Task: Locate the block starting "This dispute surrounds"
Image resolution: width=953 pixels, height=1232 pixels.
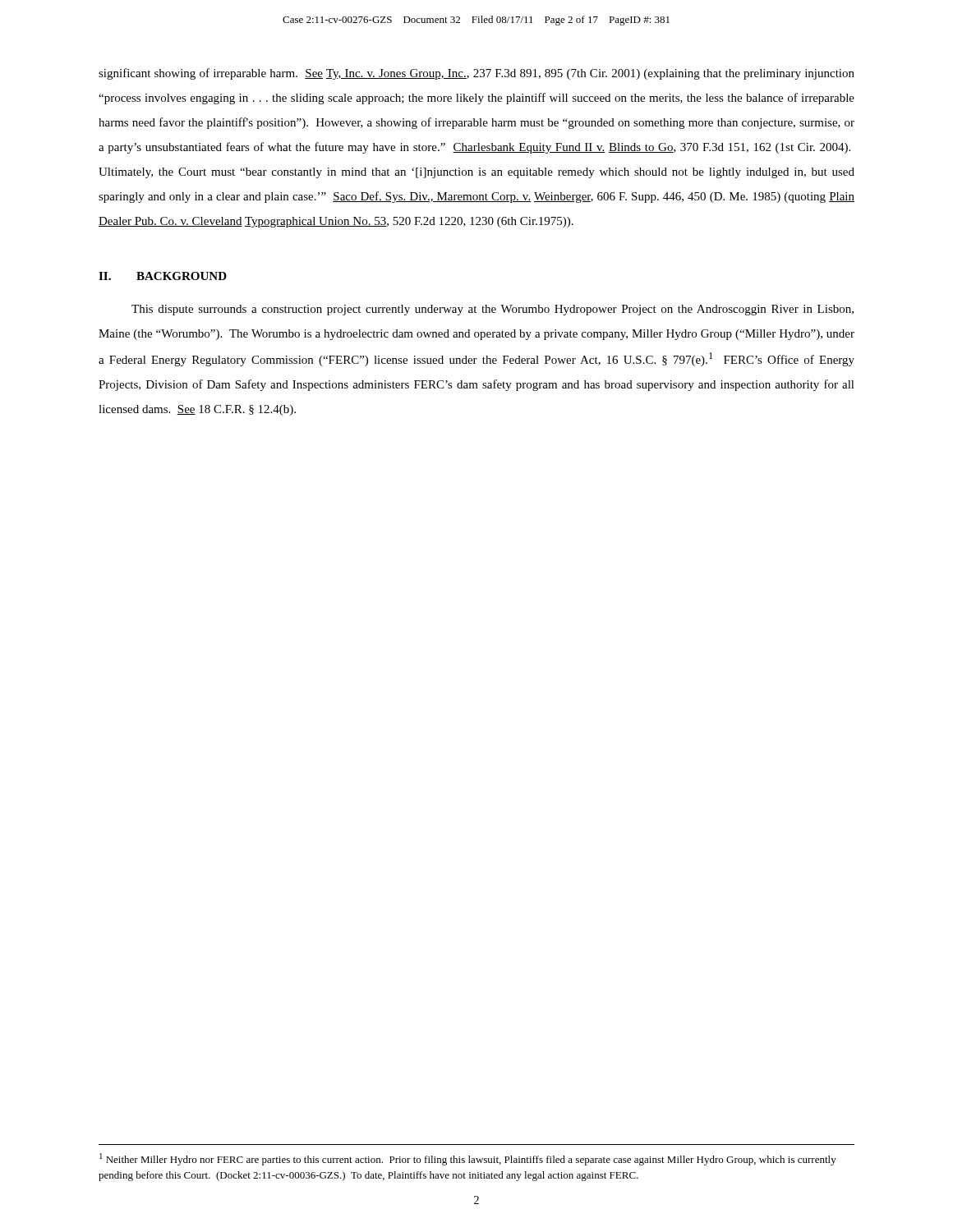Action: [476, 359]
